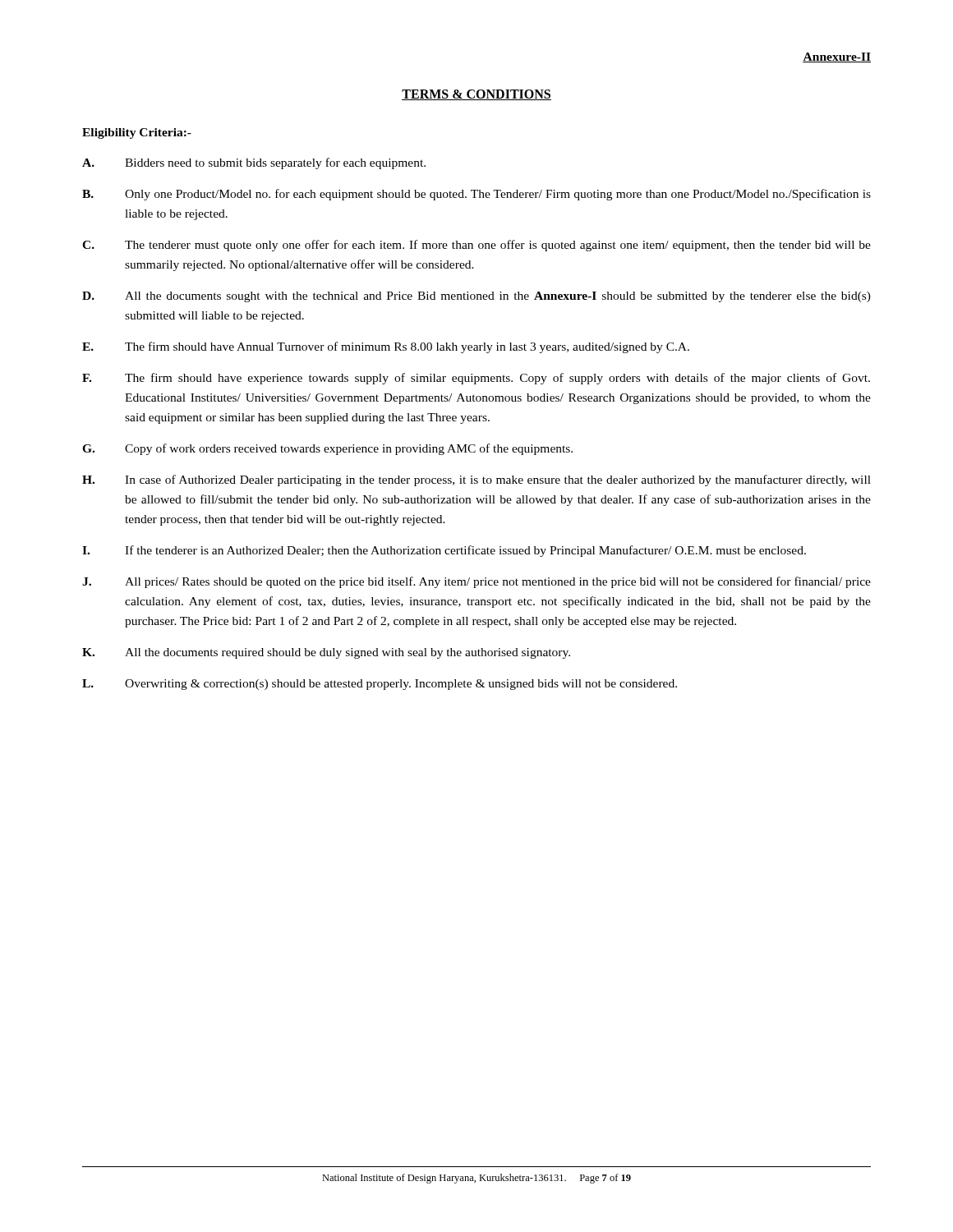Find the block on this page that starts "L. Overwriting & correction(s) should"
The width and height of the screenshot is (953, 1232).
[476, 684]
